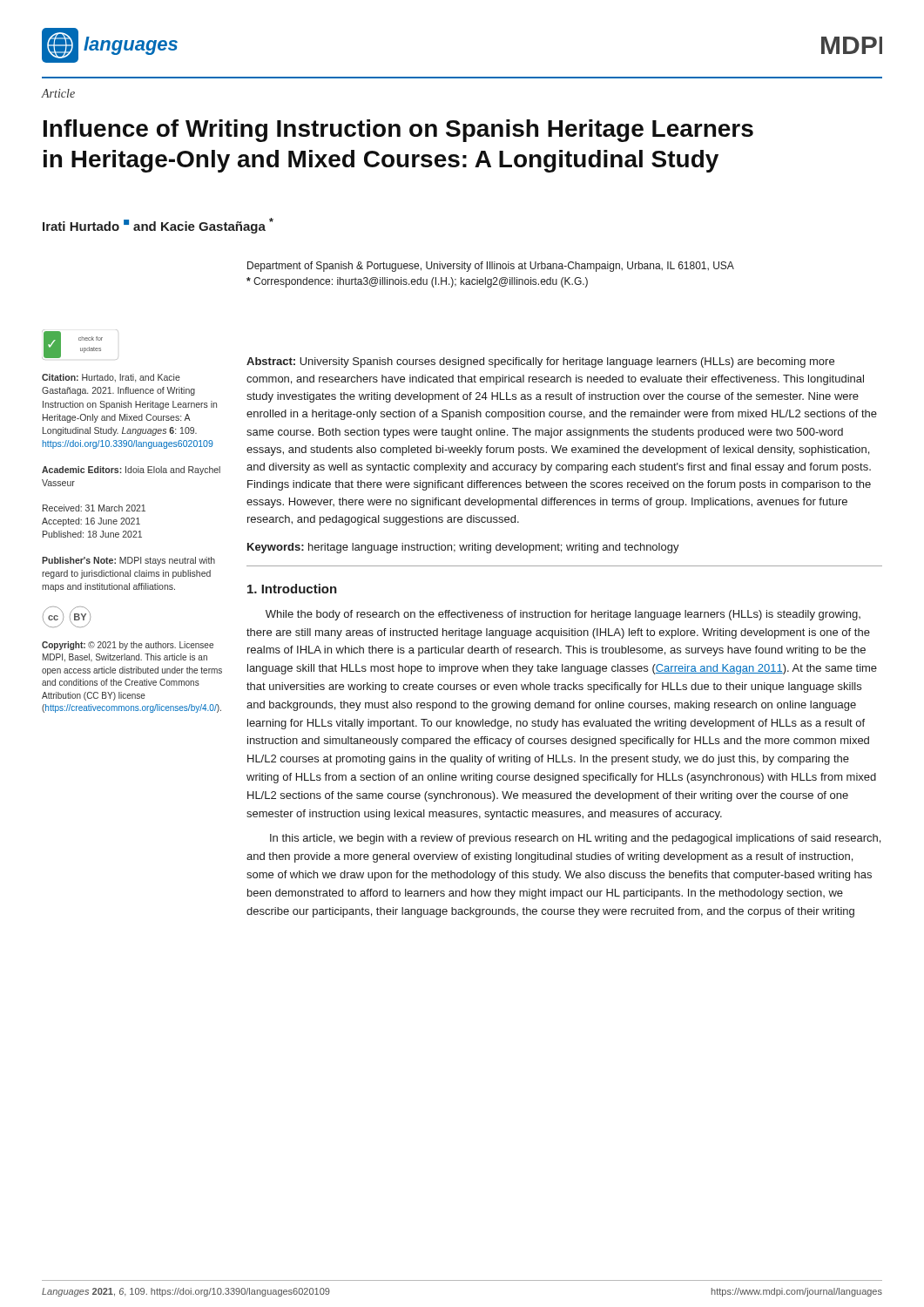Viewport: 924px width, 1307px height.
Task: Find the block on this page that starts "Irati Hurtado ■"
Action: tap(158, 225)
